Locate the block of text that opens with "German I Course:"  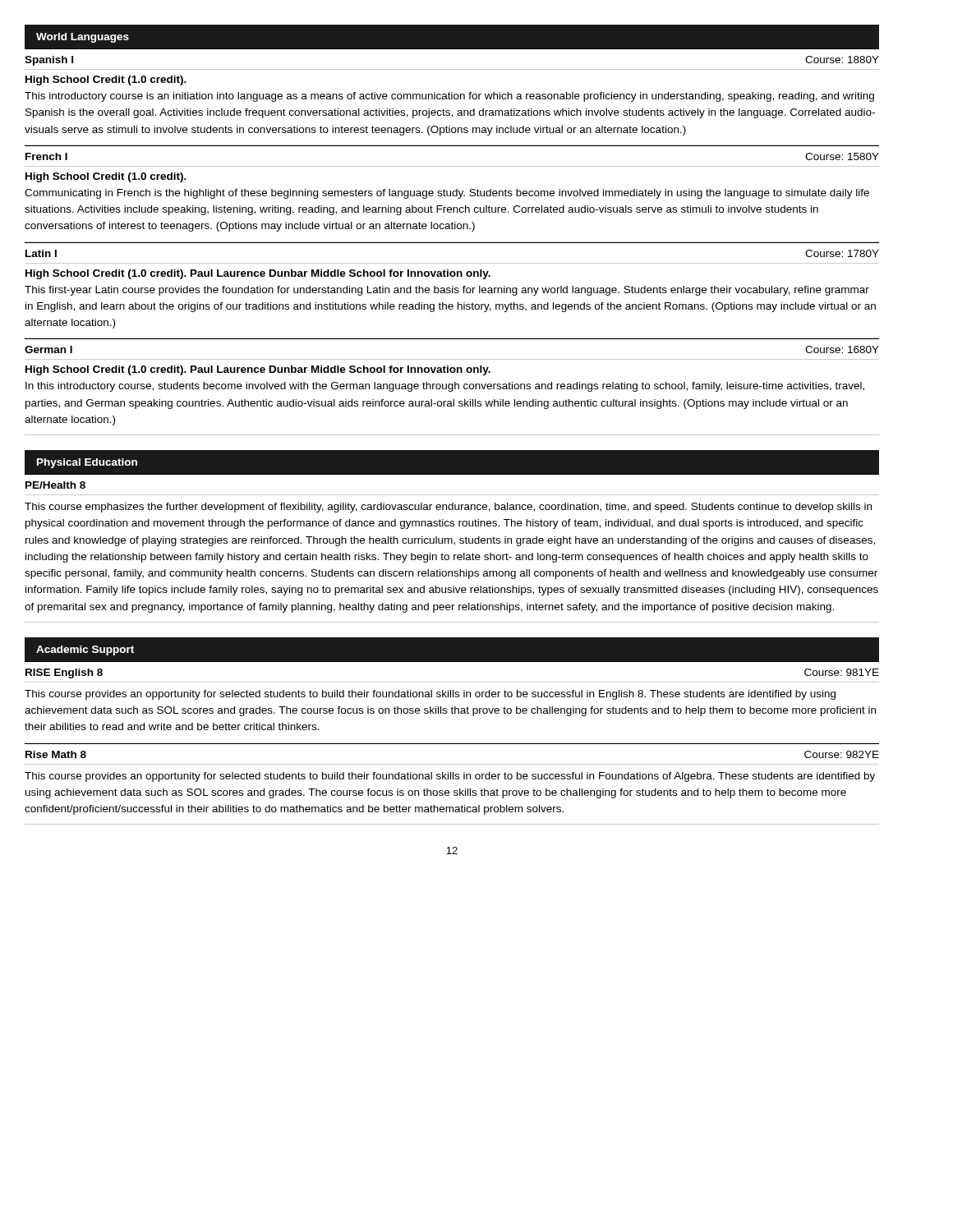click(452, 383)
